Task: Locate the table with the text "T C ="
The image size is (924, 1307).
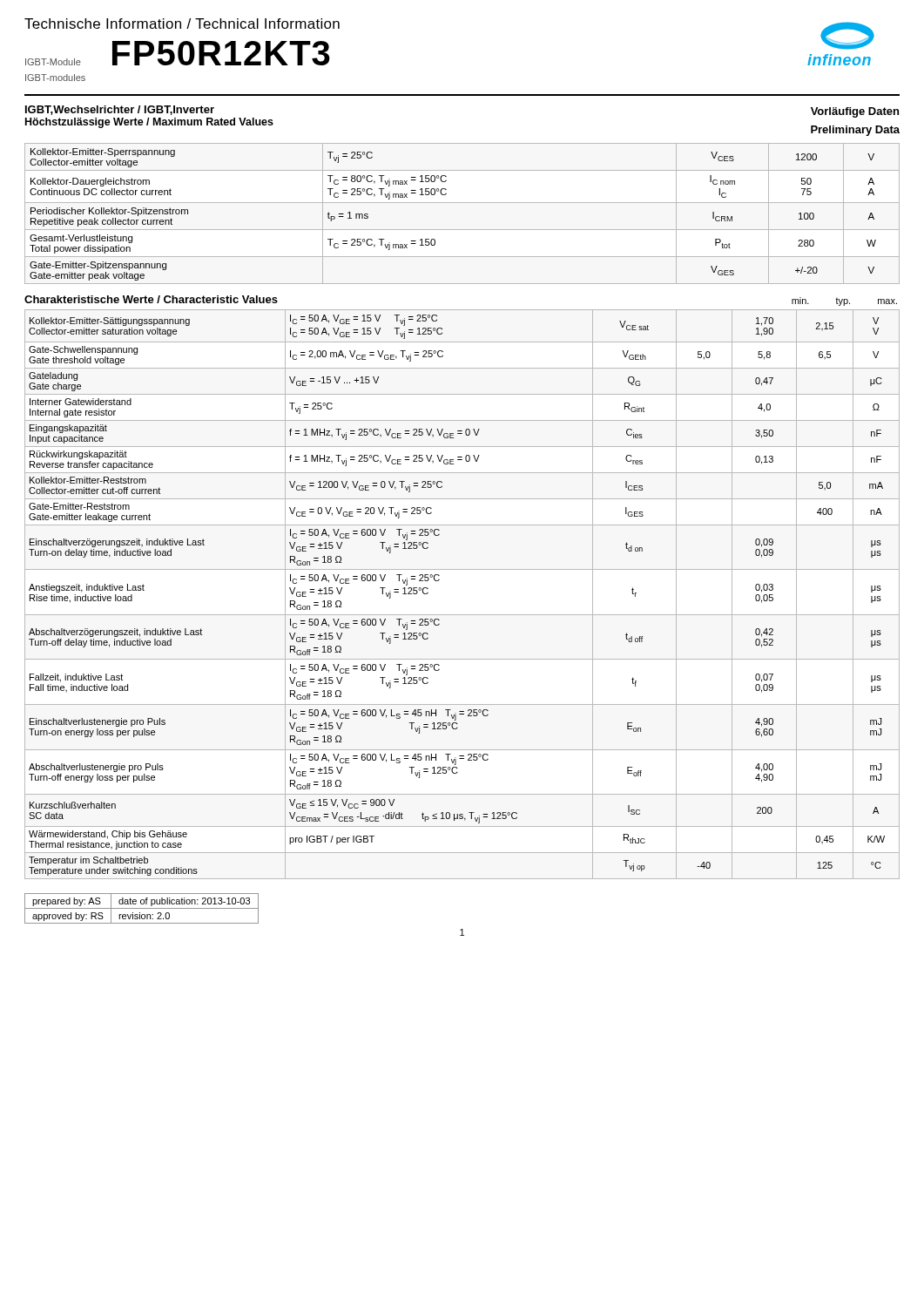Action: pyautogui.click(x=462, y=214)
